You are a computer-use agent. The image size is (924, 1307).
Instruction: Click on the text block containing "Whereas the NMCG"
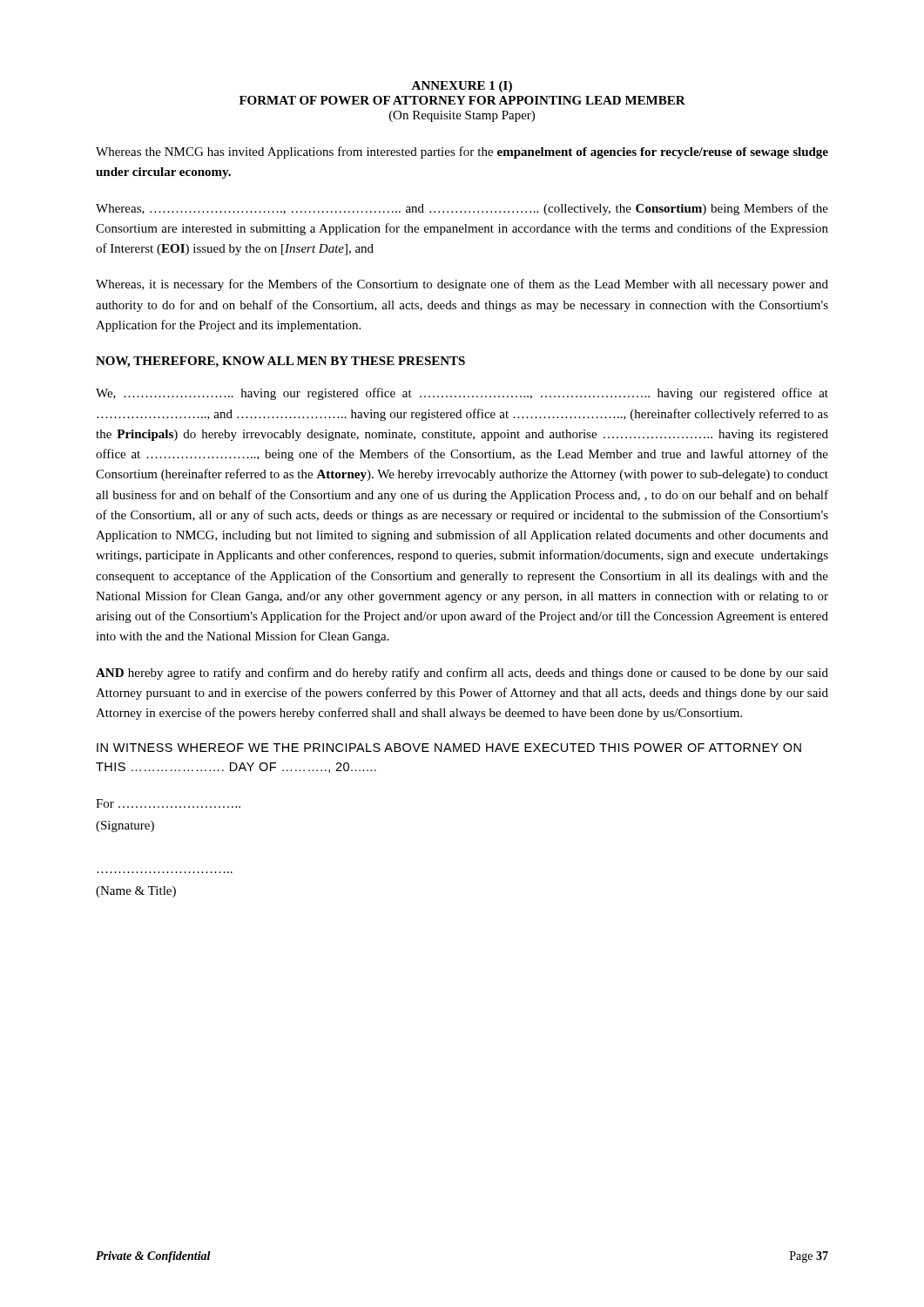462,162
